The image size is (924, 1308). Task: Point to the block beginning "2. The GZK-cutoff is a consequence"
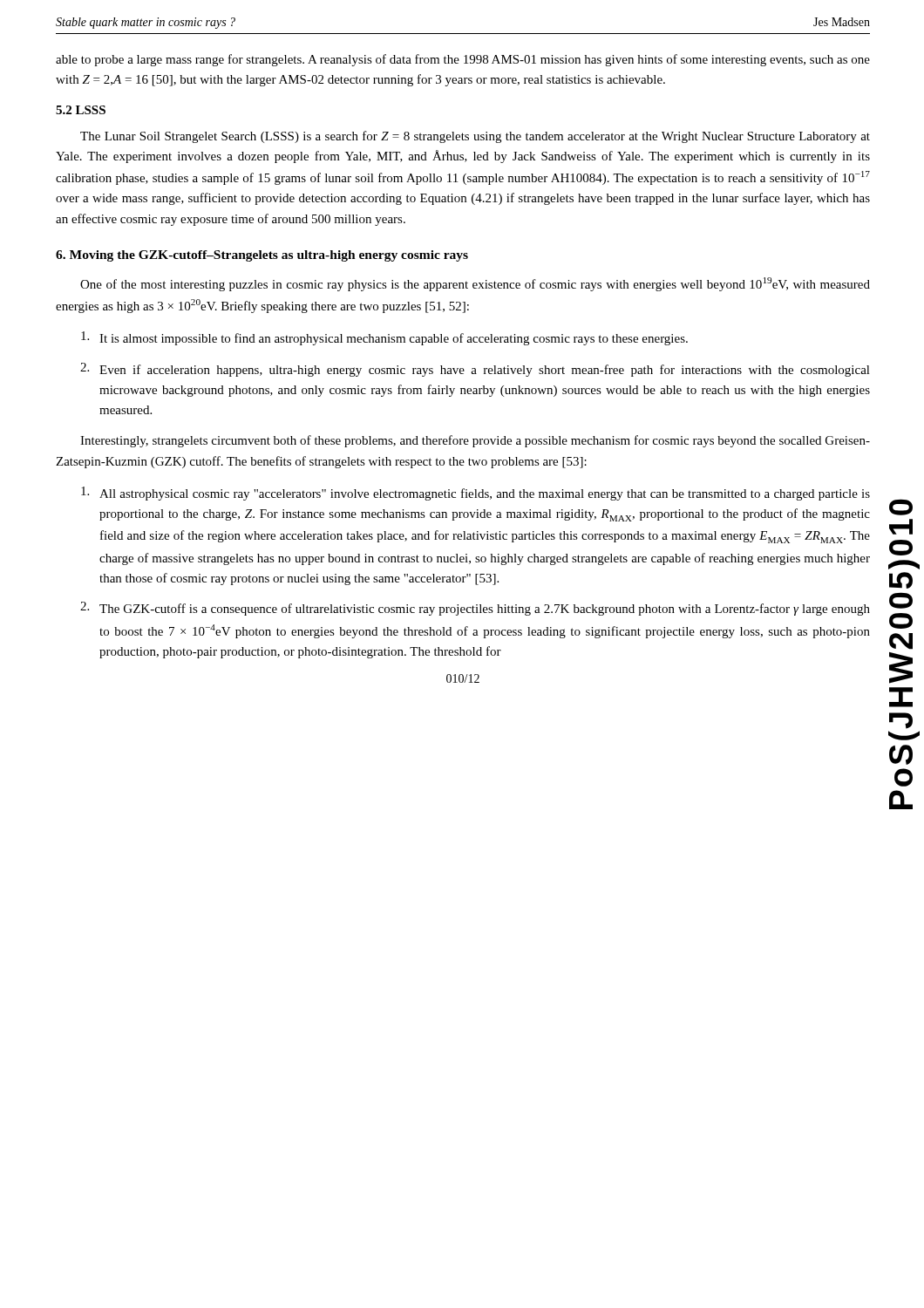point(475,631)
